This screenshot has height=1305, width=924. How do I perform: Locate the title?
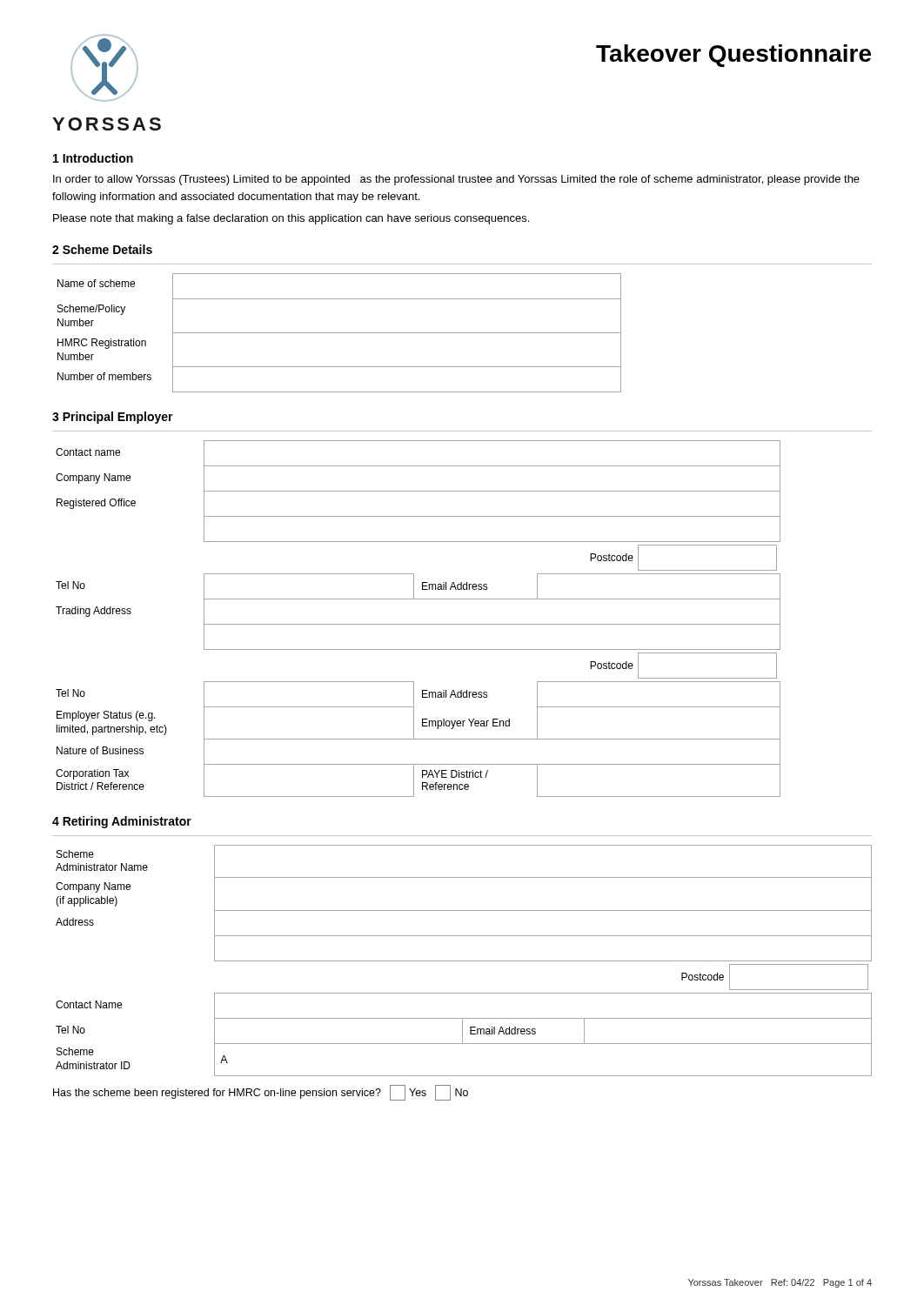pos(532,54)
